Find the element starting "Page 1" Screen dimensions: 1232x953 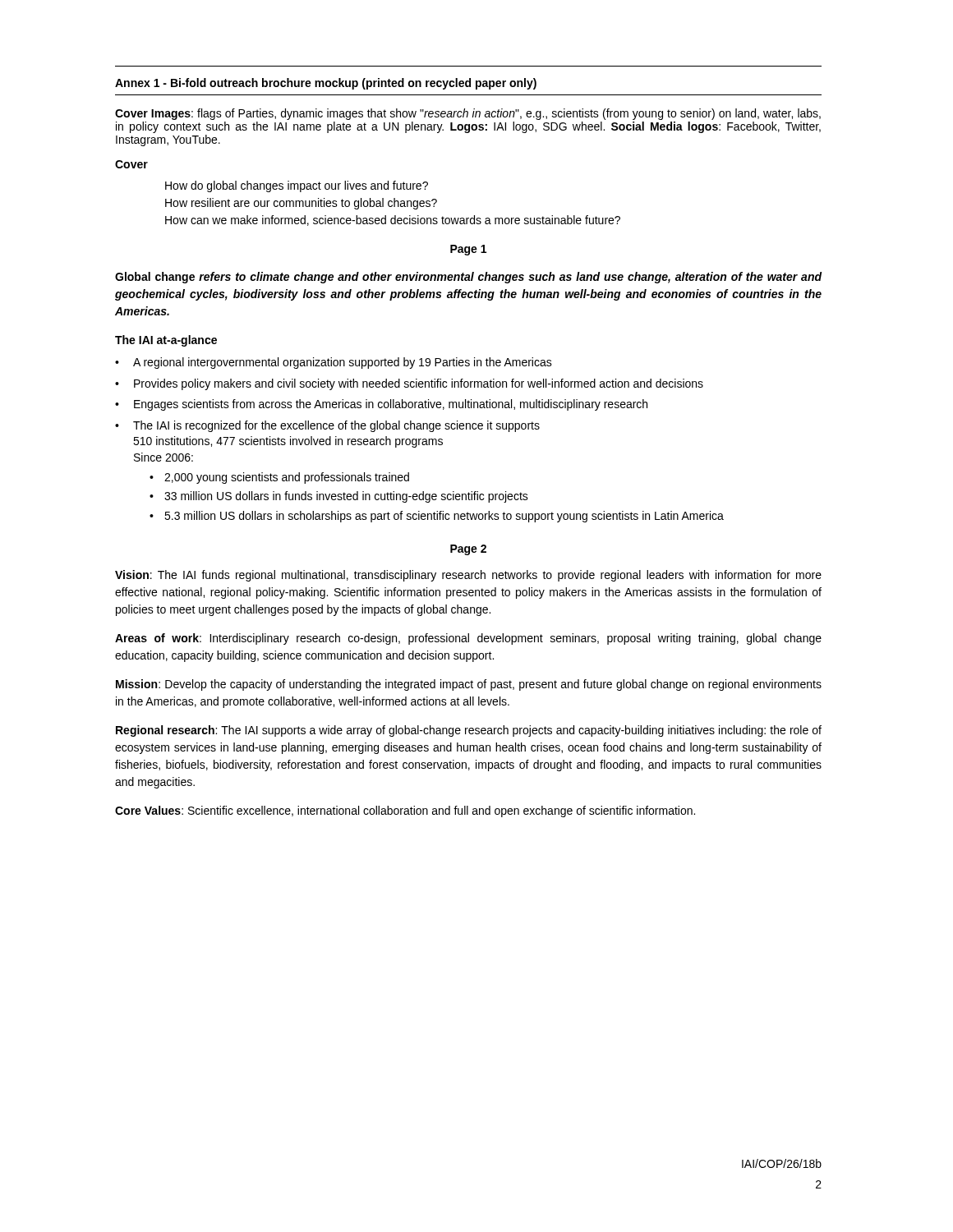[x=468, y=249]
